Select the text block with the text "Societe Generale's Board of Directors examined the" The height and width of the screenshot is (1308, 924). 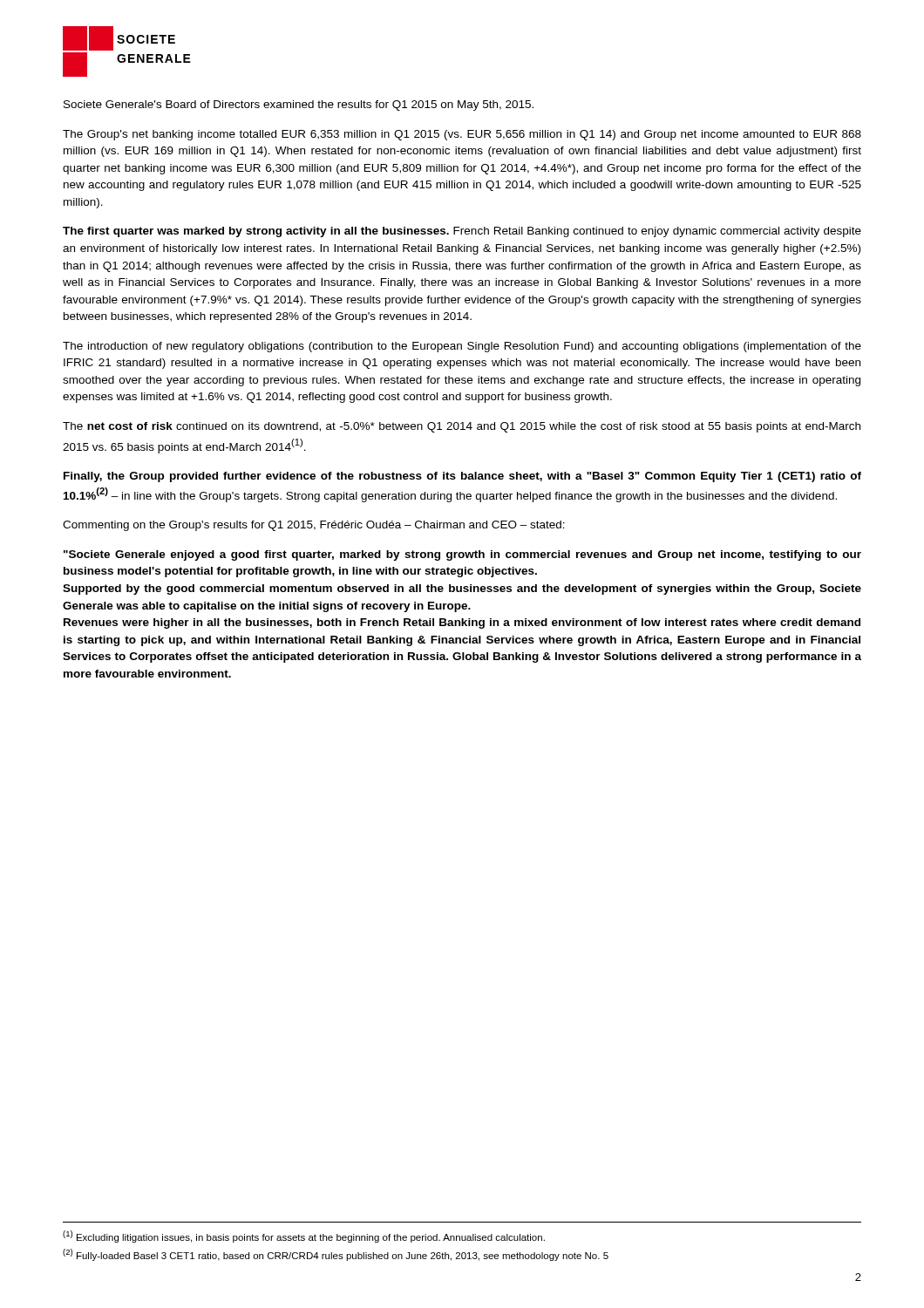pyautogui.click(x=462, y=104)
